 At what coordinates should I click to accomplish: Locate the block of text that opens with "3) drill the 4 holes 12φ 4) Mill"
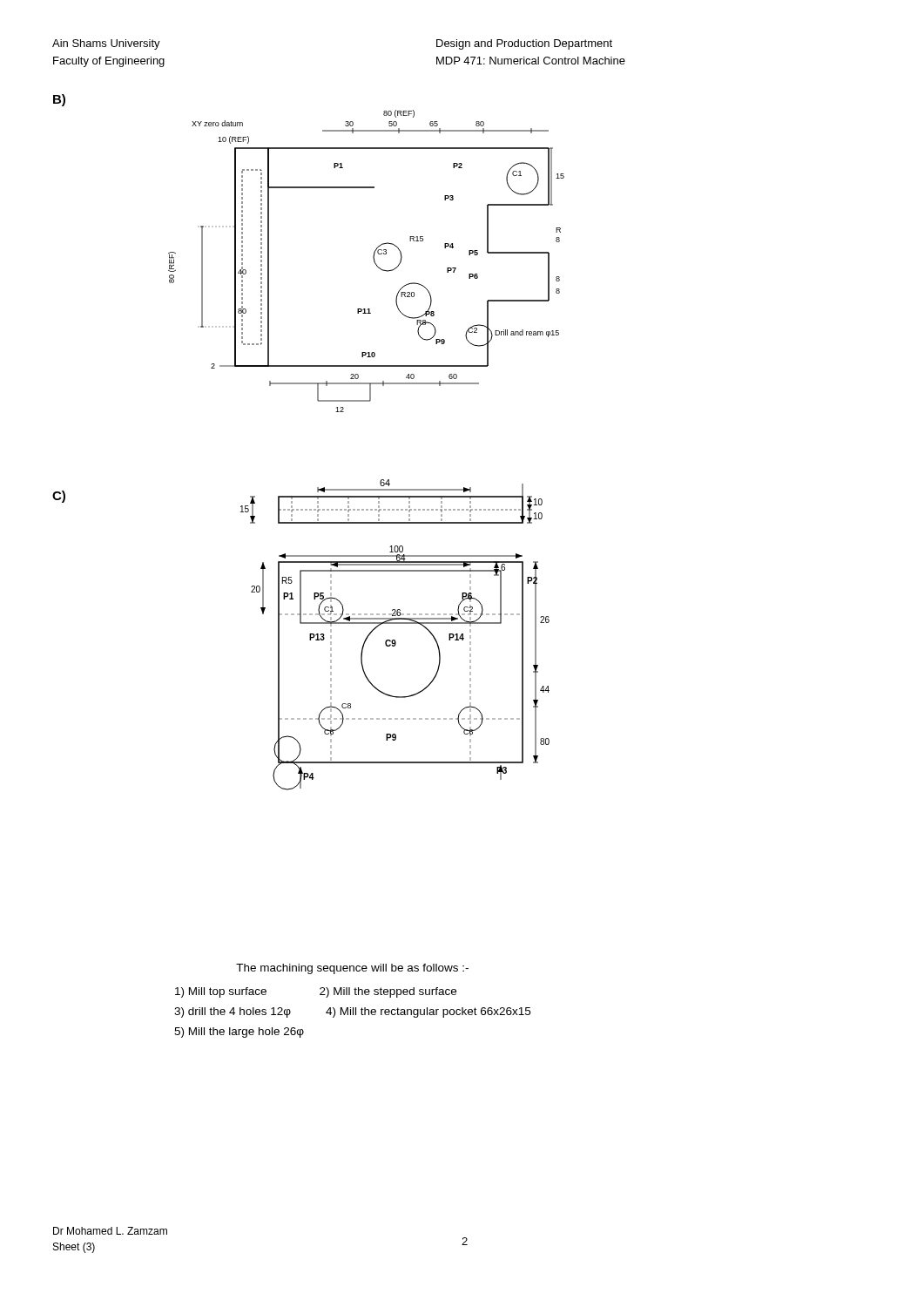[353, 1012]
